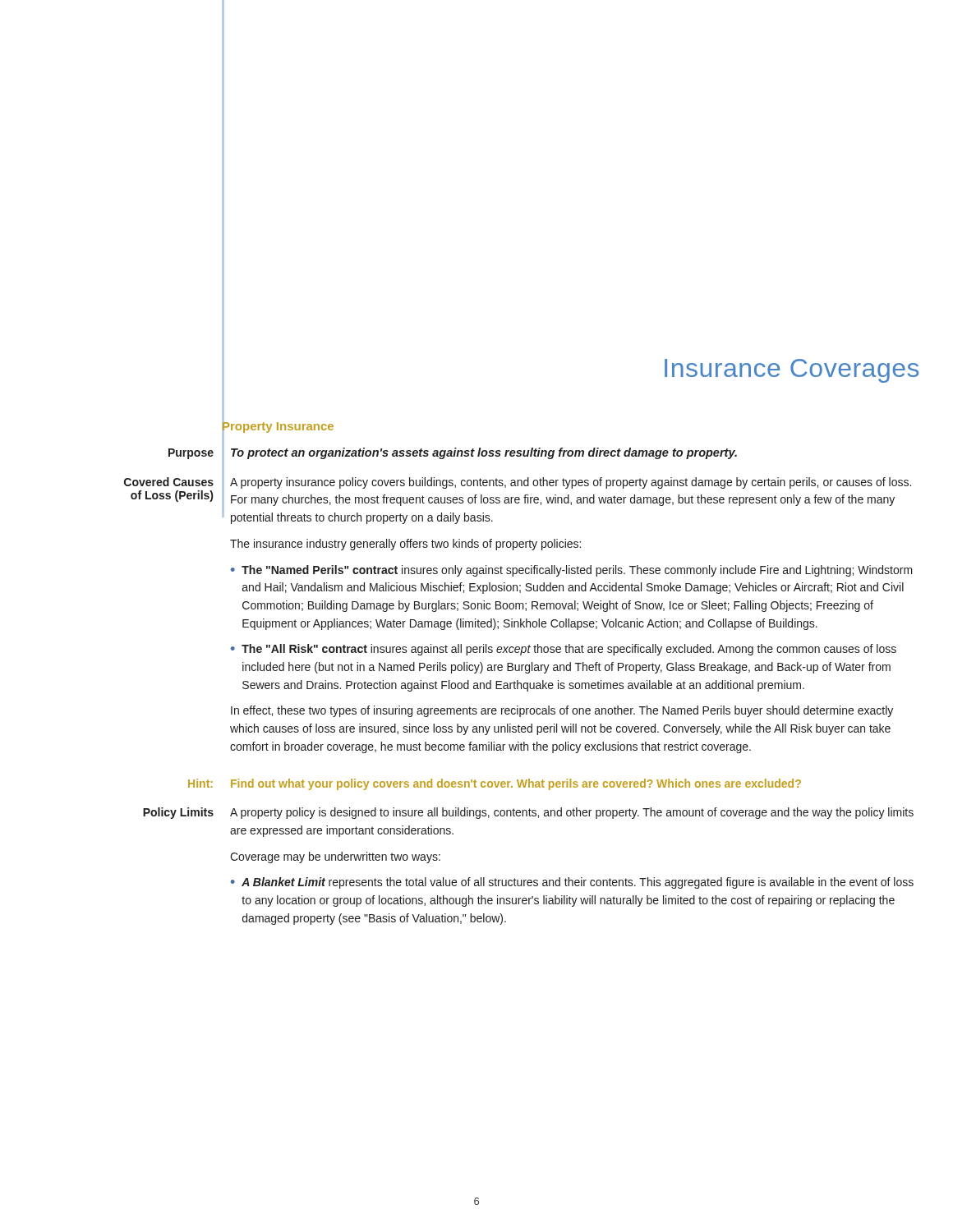Point to the block beginning "• The "Named Perils""
This screenshot has height=1232, width=953.
(575, 597)
